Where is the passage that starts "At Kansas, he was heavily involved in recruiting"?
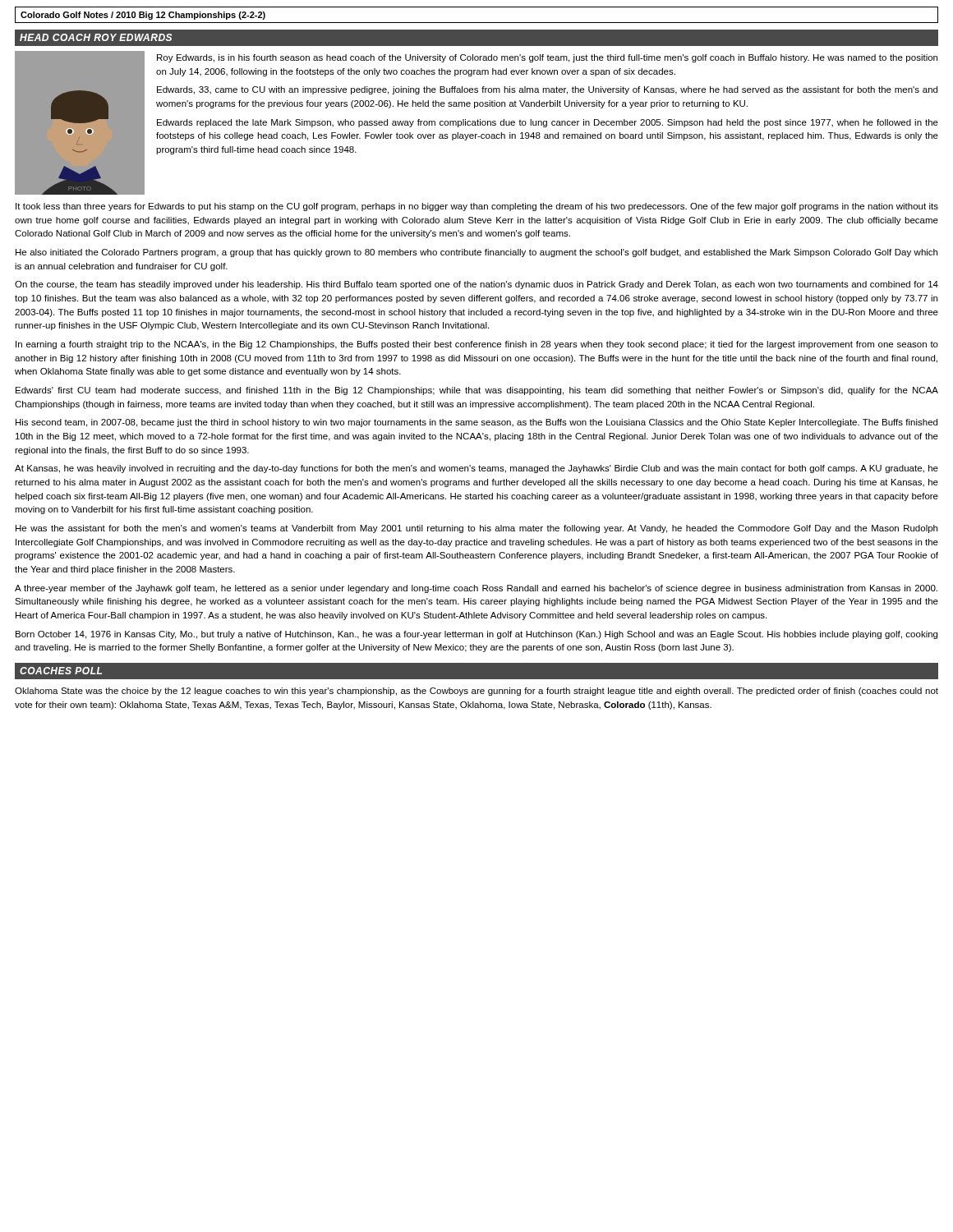The width and height of the screenshot is (953, 1232). (x=476, y=489)
